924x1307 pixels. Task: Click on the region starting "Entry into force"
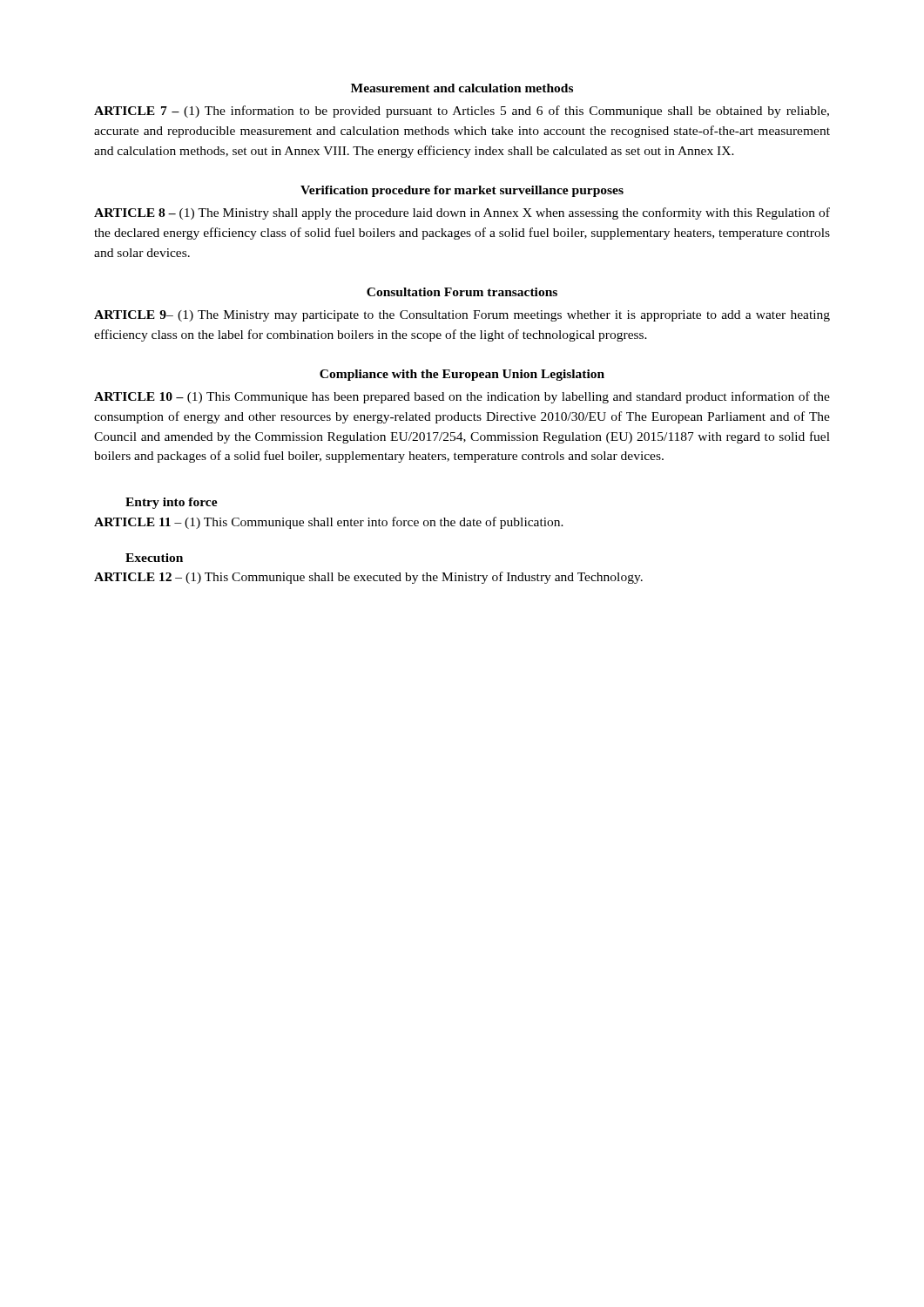(x=171, y=502)
